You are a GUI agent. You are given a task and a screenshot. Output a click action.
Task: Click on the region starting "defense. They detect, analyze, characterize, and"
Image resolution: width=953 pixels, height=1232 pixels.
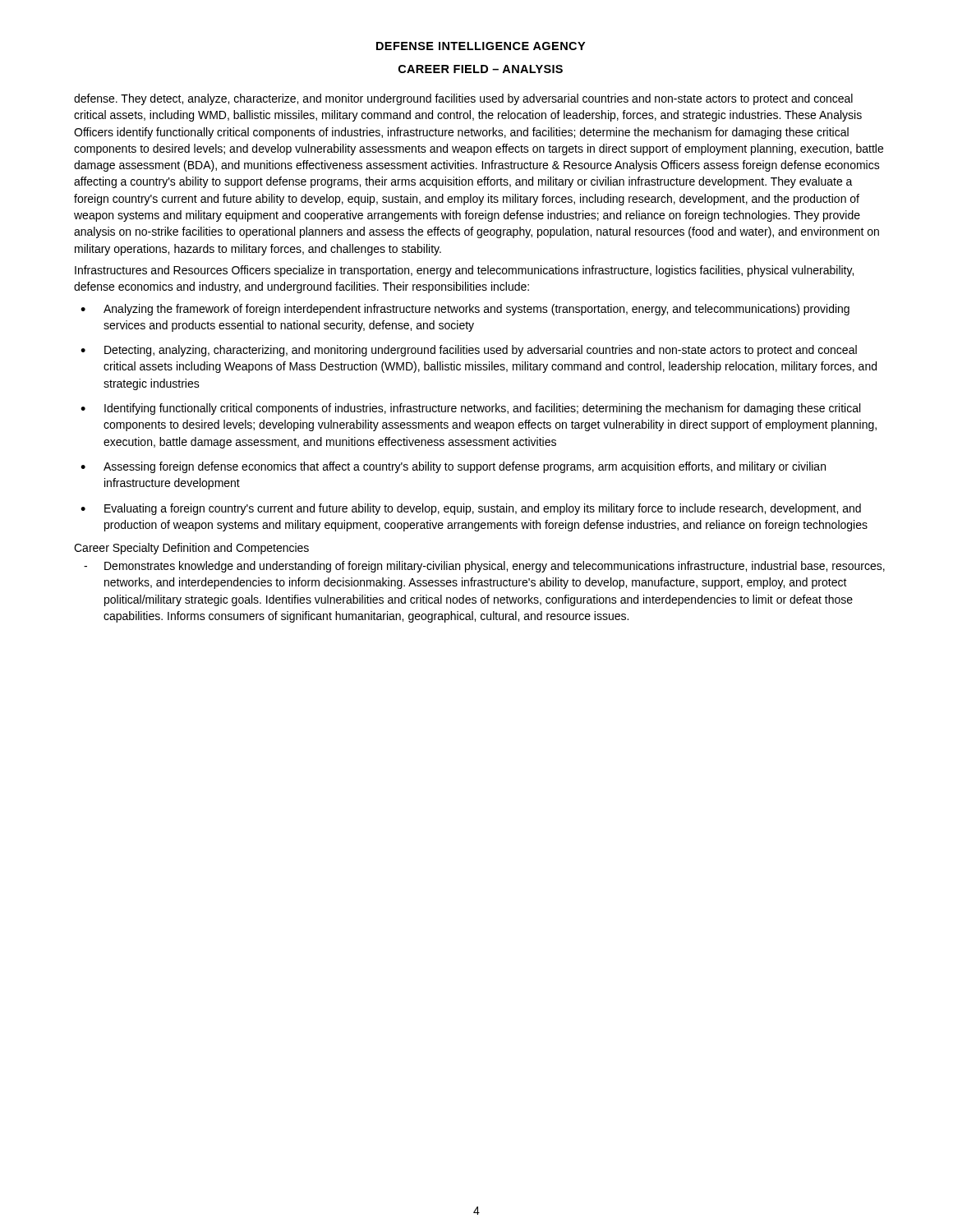pos(479,174)
